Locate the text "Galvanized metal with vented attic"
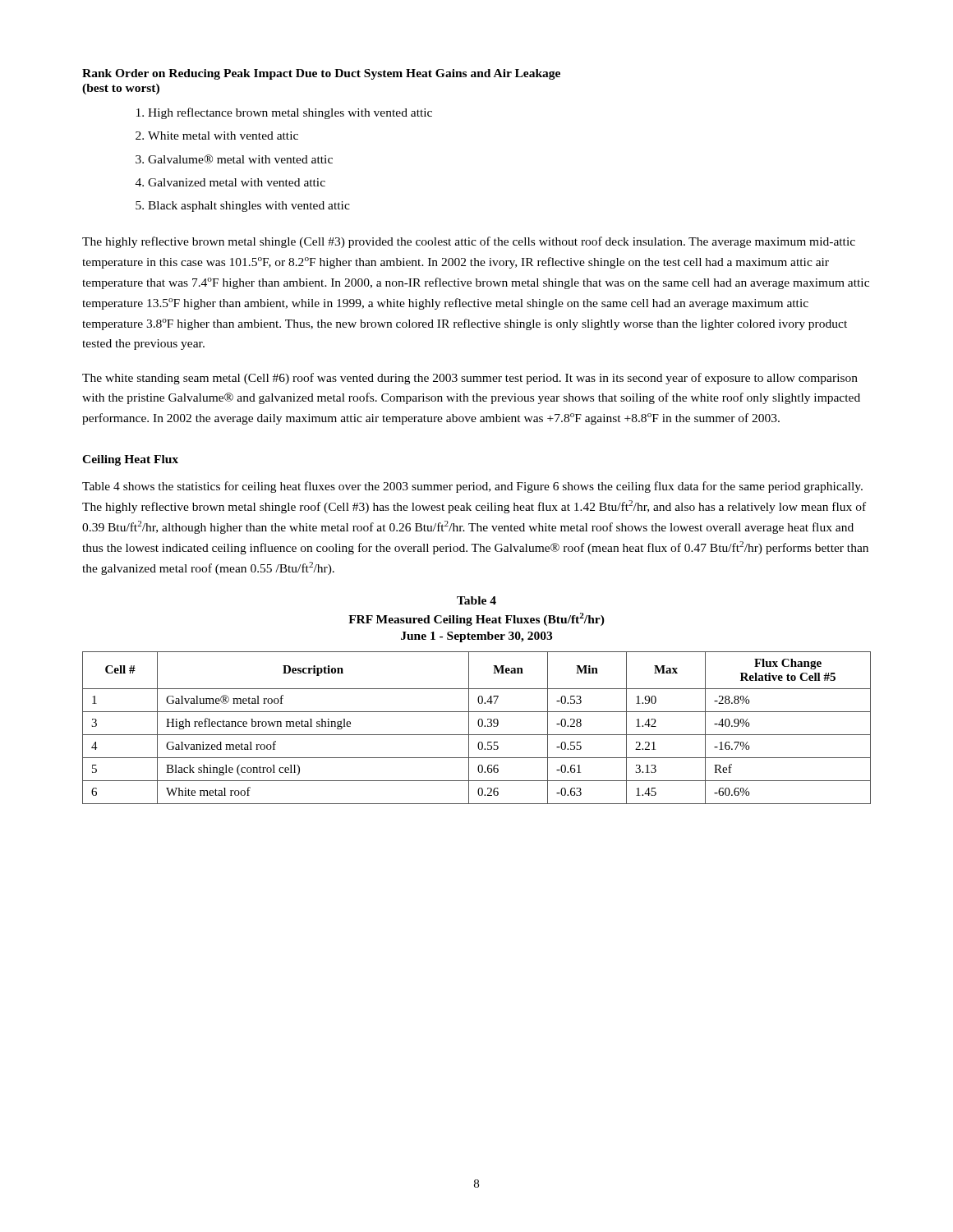 click(x=237, y=182)
